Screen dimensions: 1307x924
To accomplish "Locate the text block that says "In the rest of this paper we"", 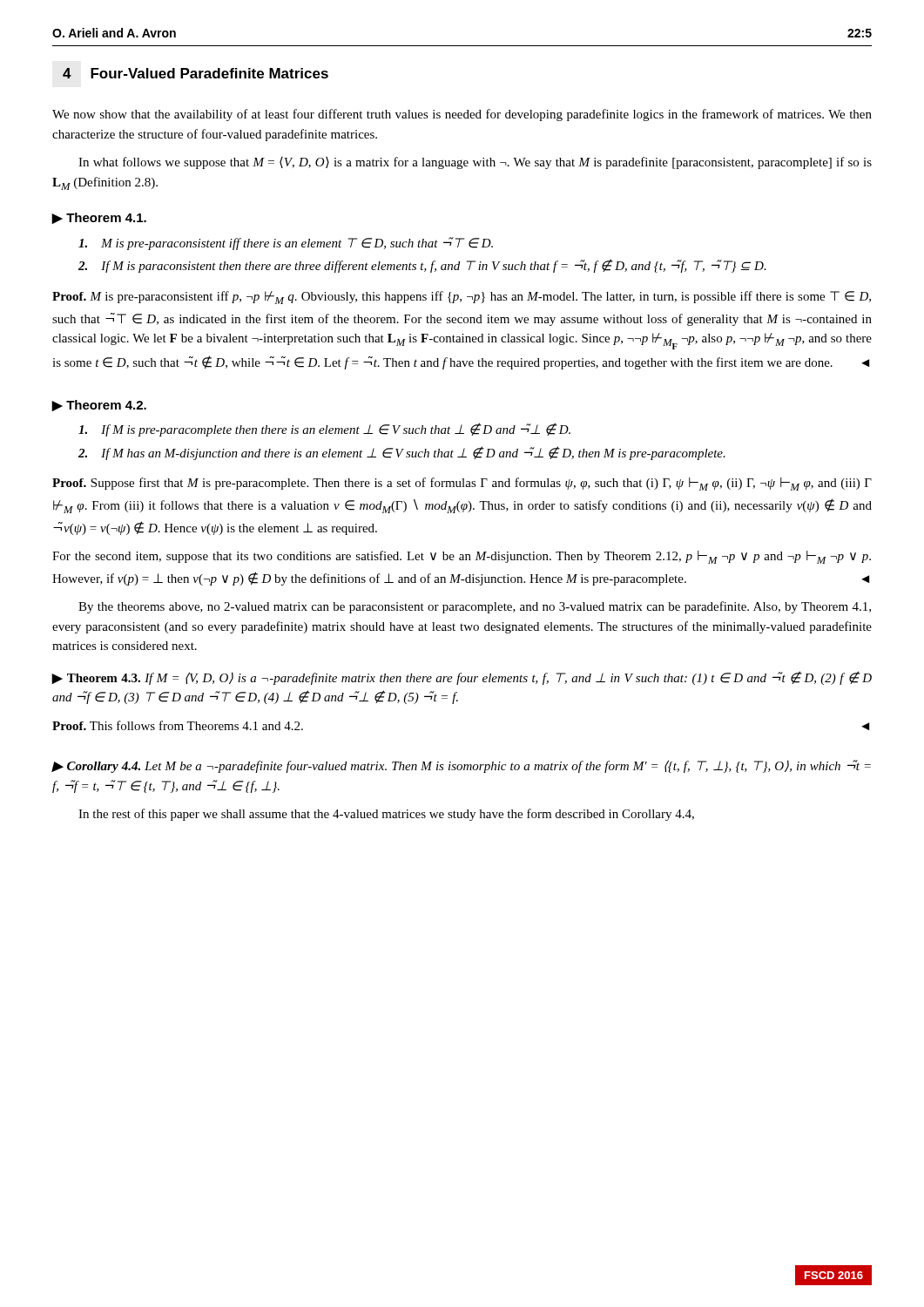I will [x=462, y=814].
